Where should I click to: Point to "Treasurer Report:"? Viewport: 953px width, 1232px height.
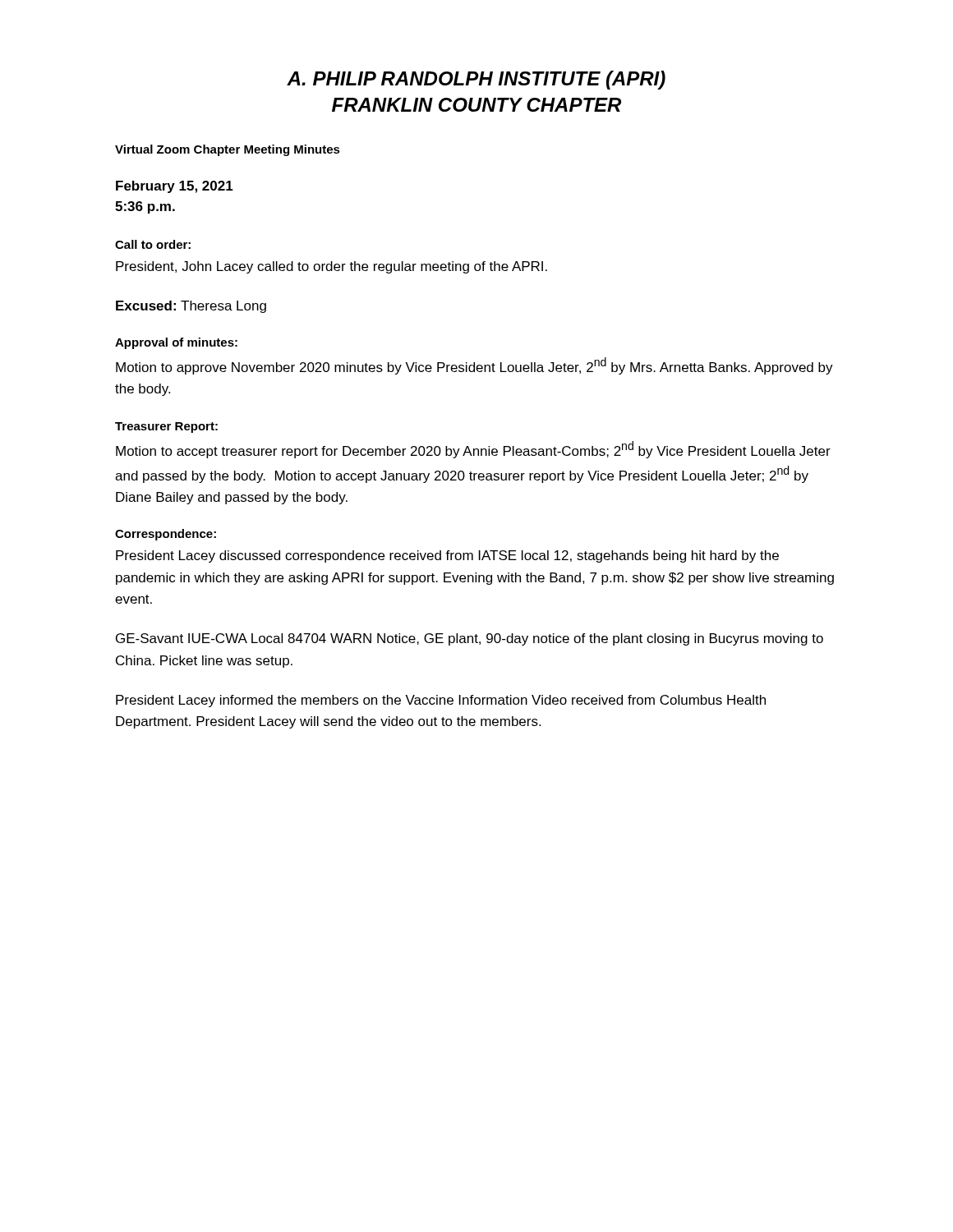(167, 426)
